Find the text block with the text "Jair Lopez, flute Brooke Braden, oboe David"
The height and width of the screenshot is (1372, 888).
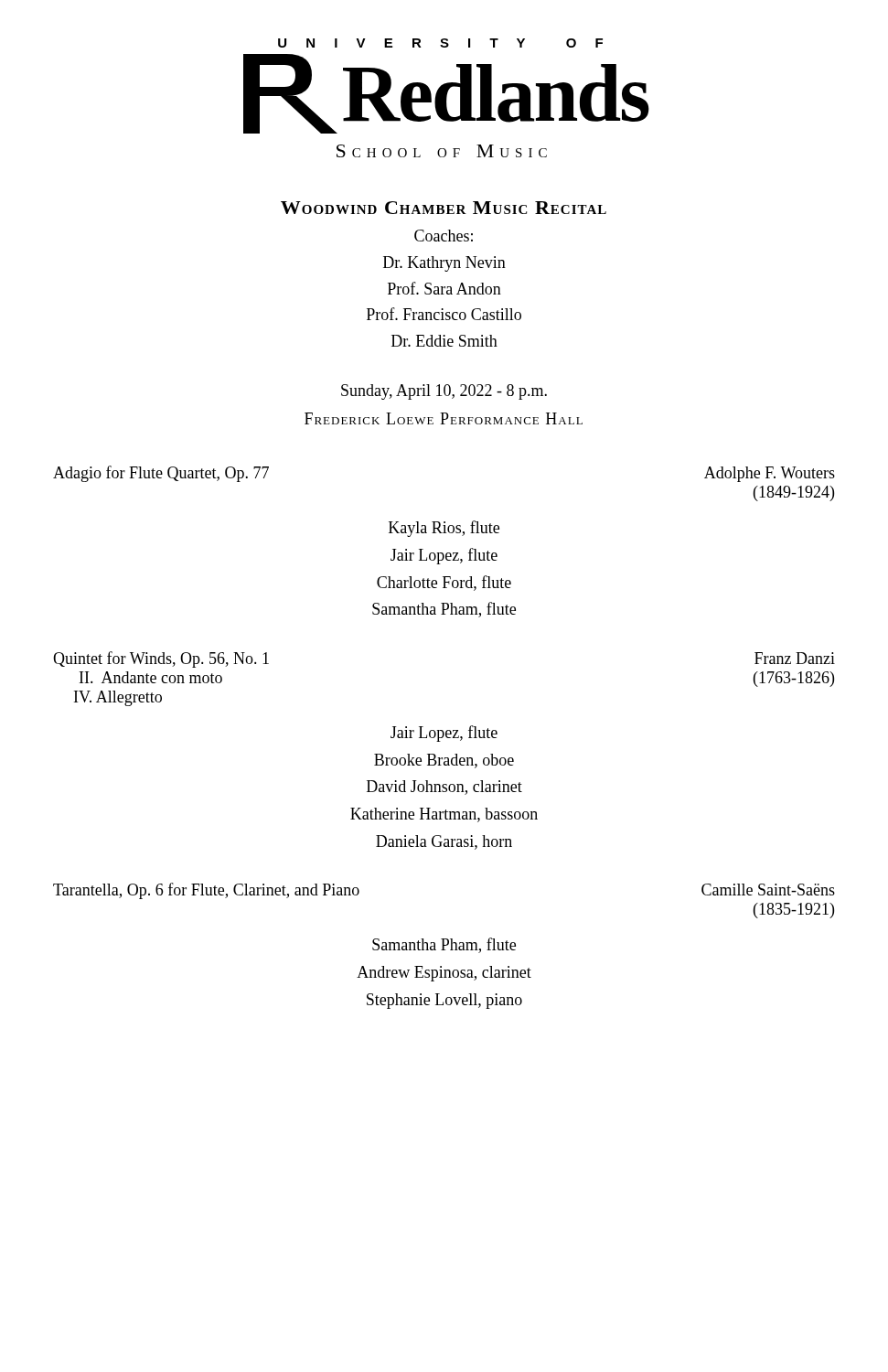(444, 787)
